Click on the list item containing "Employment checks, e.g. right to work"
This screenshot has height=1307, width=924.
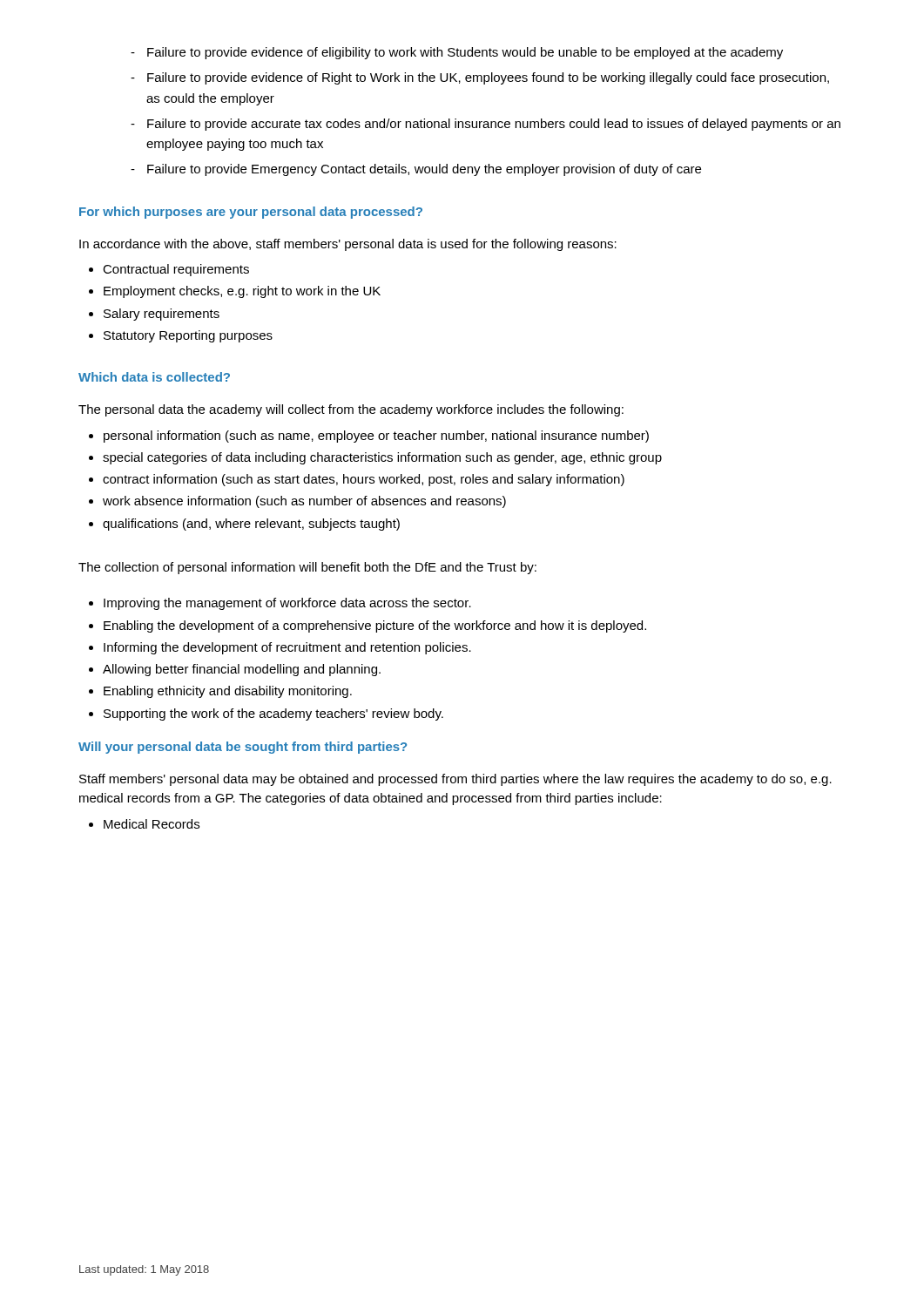[x=242, y=291]
